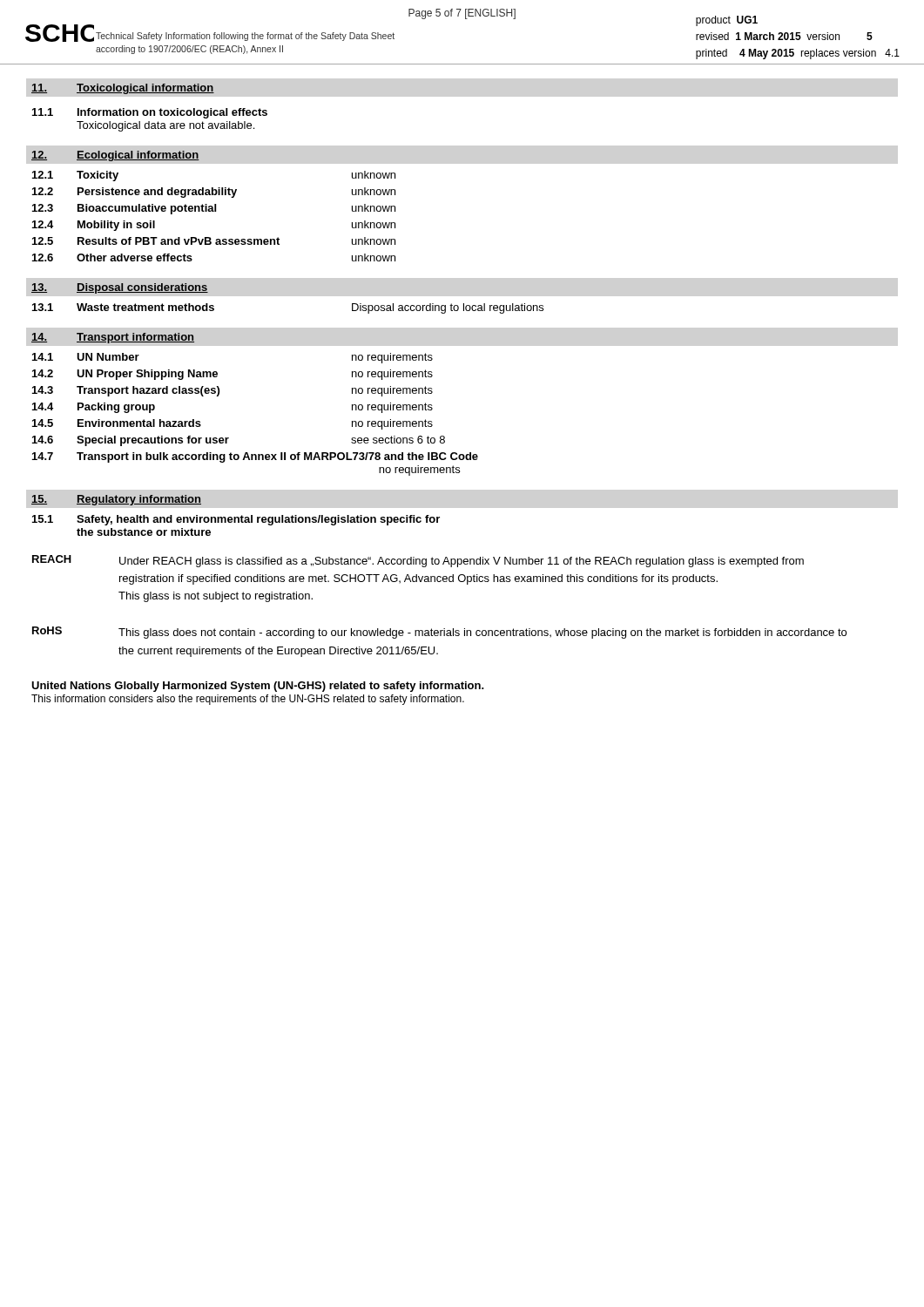
Task: Navigate to the block starting "12. Ecological information"
Action: [x=115, y=155]
